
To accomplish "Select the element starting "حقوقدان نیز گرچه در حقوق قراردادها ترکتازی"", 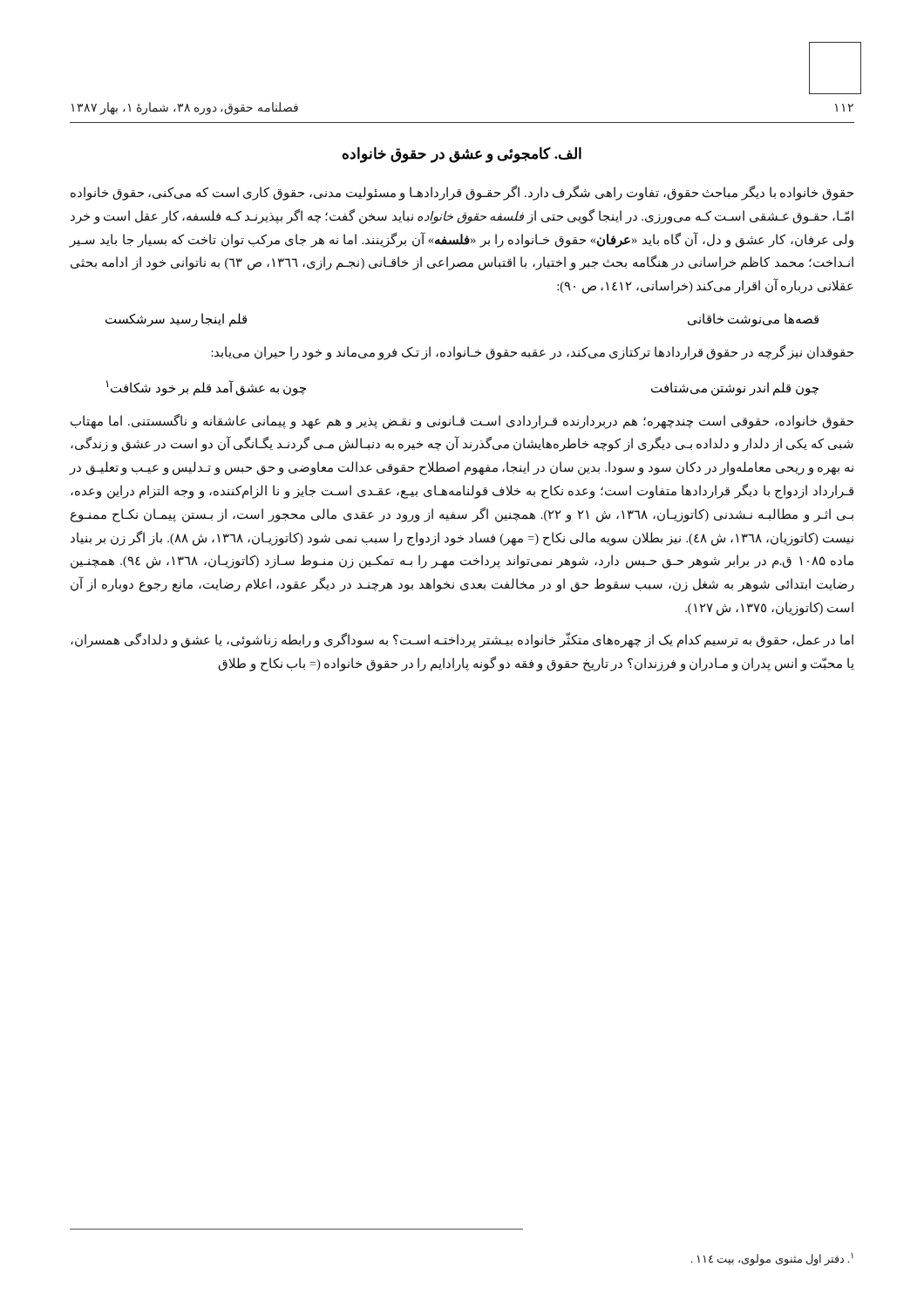I will point(532,352).
